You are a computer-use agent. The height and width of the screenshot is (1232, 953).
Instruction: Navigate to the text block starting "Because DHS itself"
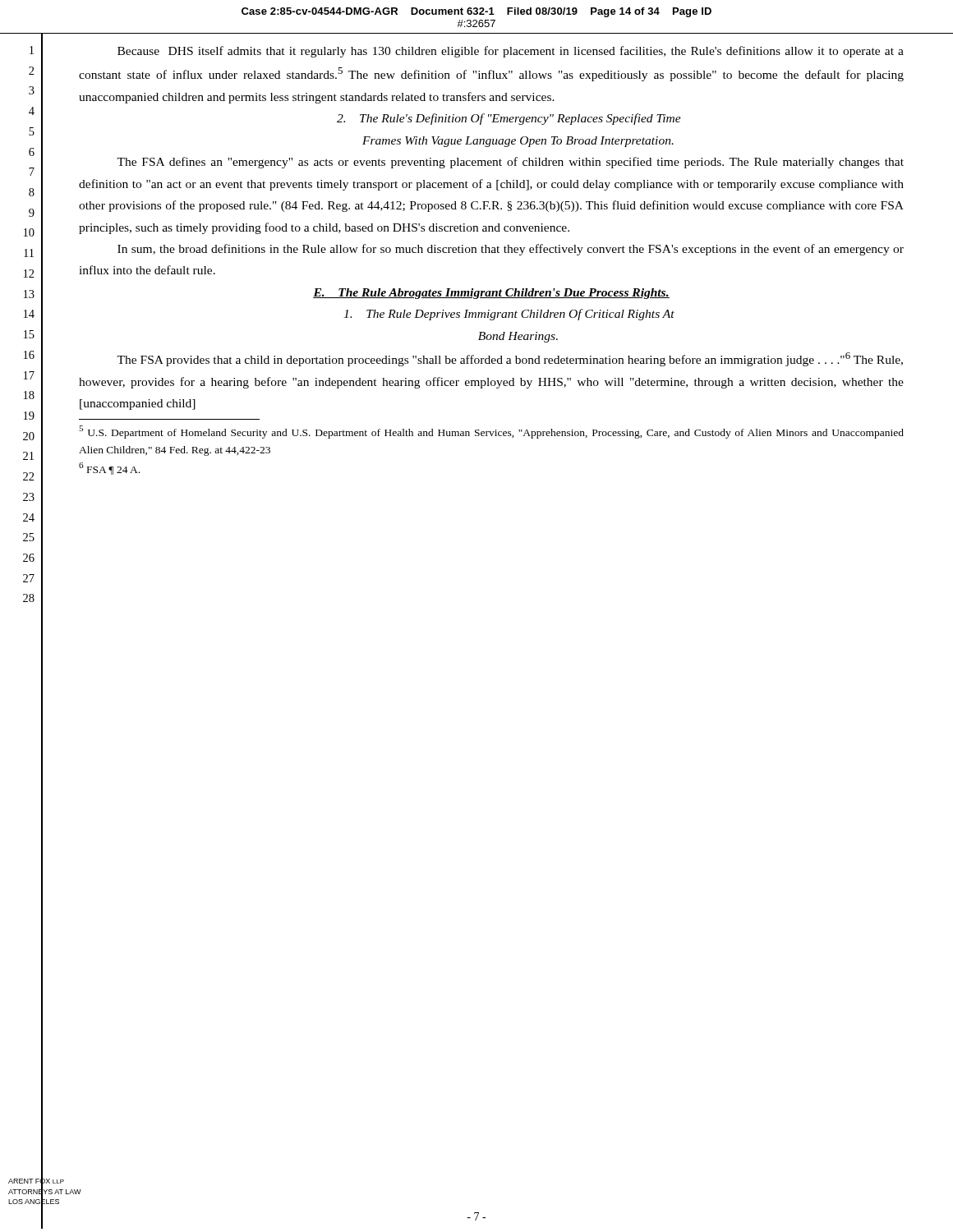click(x=491, y=74)
